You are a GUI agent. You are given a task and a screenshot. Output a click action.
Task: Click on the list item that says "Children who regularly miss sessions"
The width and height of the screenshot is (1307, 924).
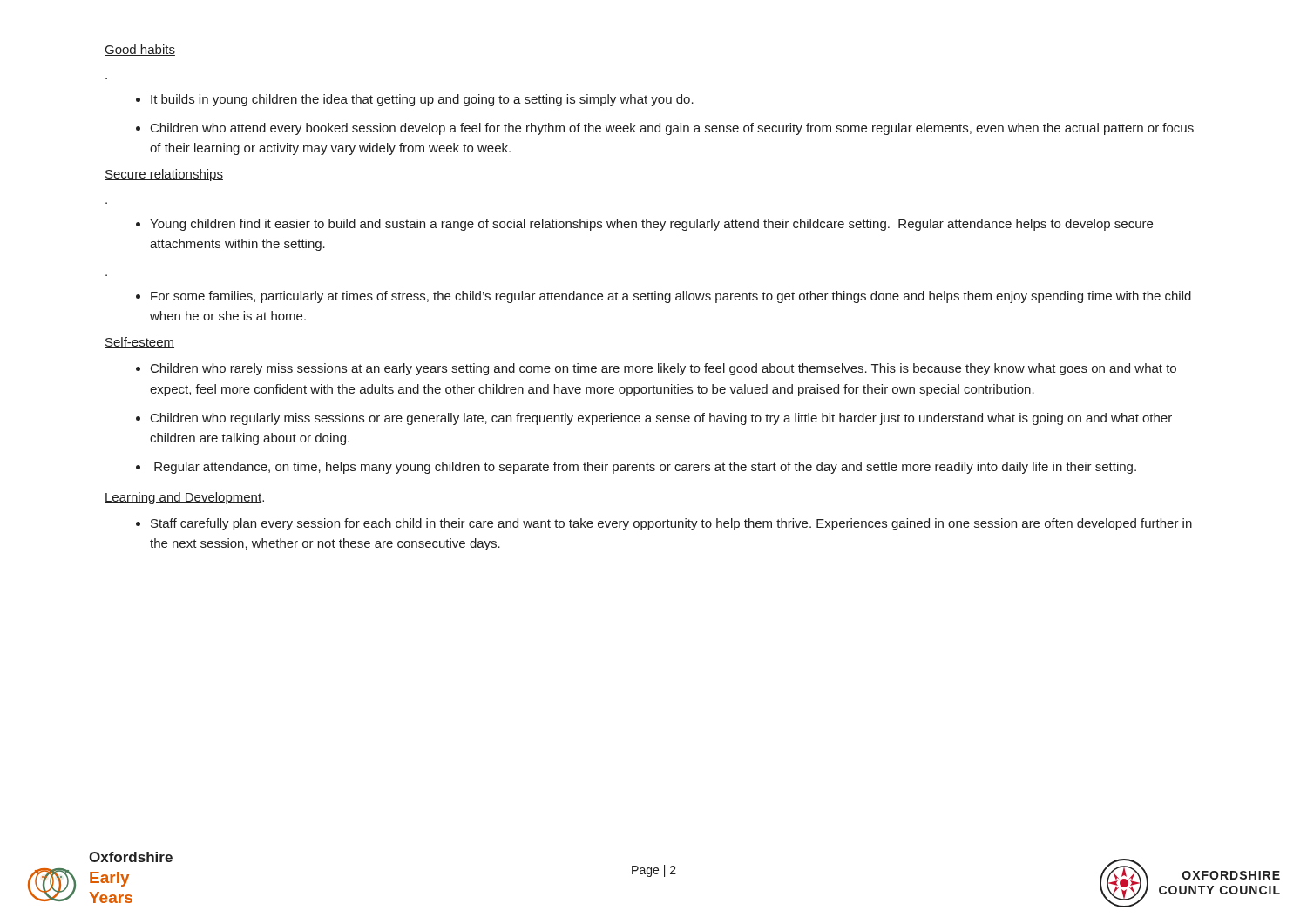click(x=661, y=427)
